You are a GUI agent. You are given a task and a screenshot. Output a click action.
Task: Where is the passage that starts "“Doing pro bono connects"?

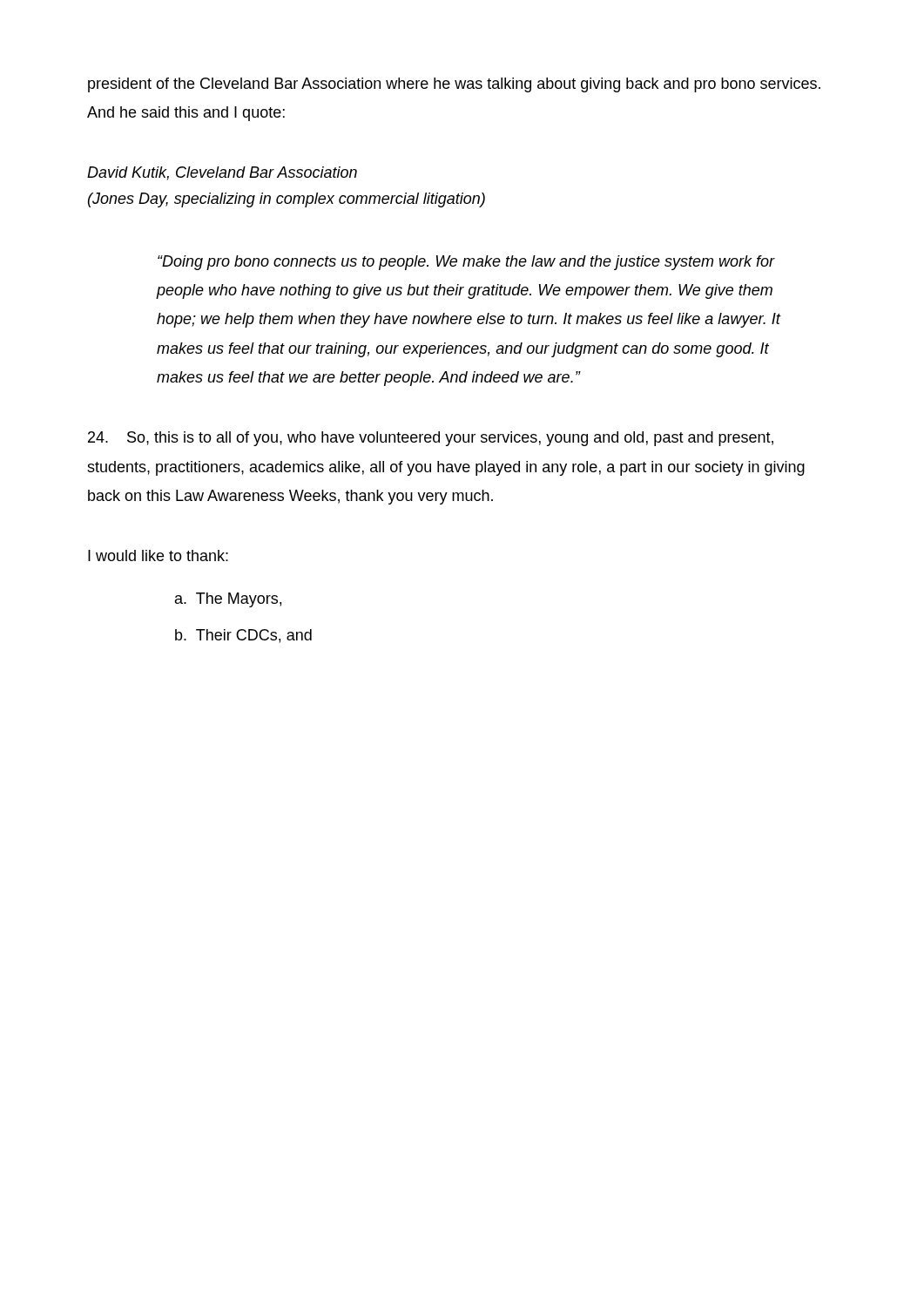[x=468, y=319]
